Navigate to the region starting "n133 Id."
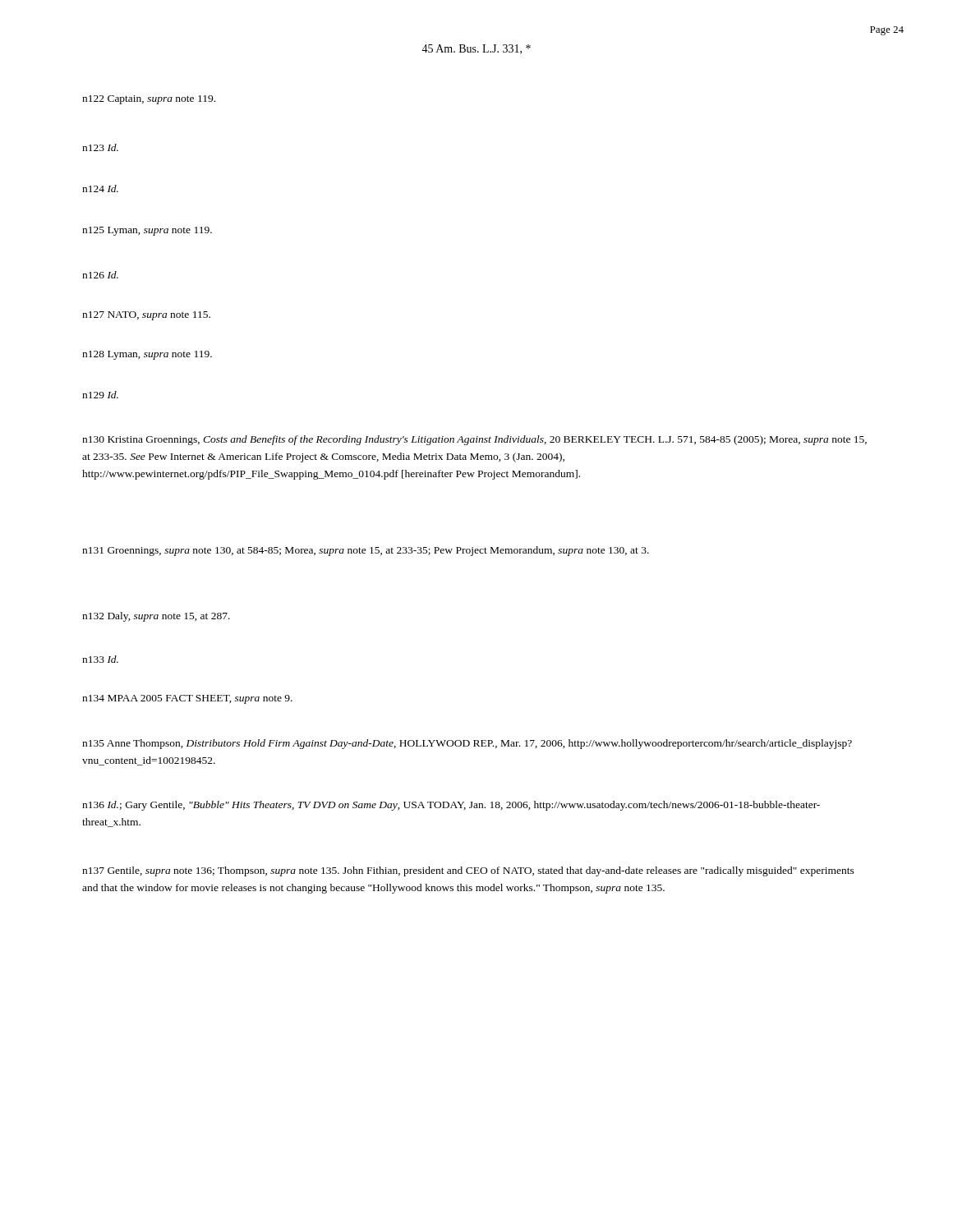The image size is (953, 1232). tap(101, 659)
